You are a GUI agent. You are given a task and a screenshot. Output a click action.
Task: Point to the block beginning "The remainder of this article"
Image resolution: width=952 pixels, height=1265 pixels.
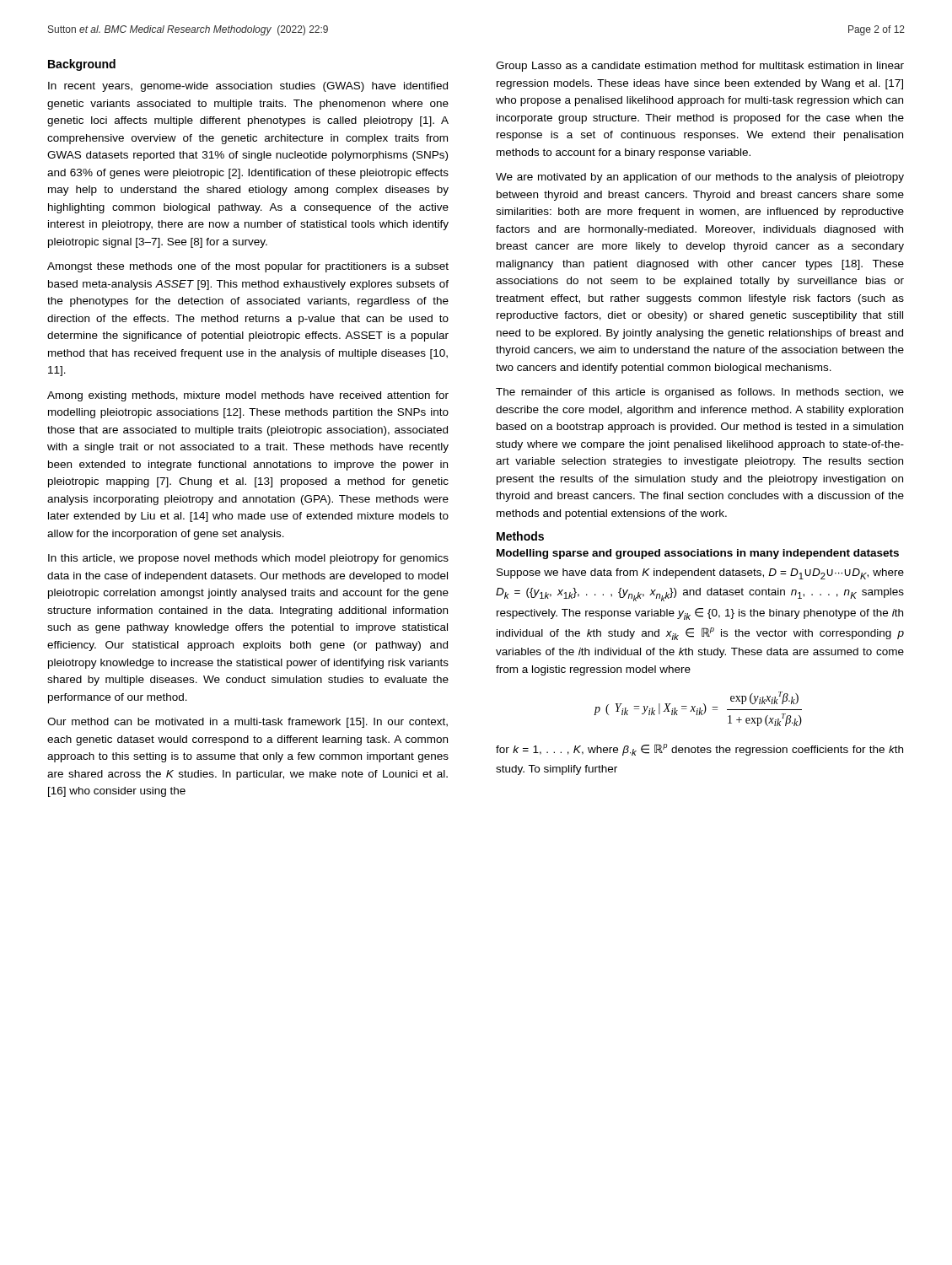coord(700,453)
